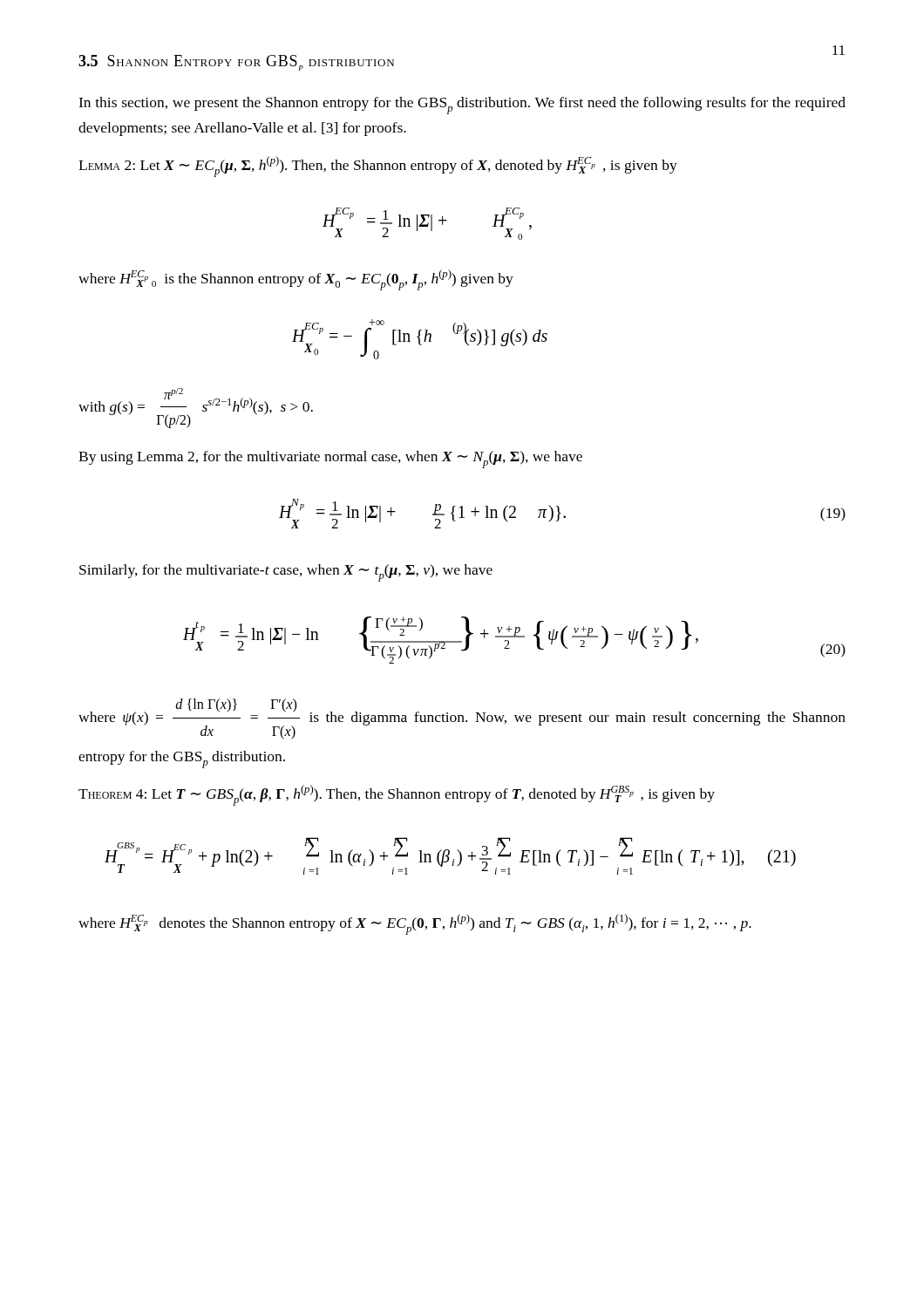Click on the text block that says "where HECpX denotes the Shannon entropy of X"
Viewport: 924px width, 1308px height.
(415, 923)
